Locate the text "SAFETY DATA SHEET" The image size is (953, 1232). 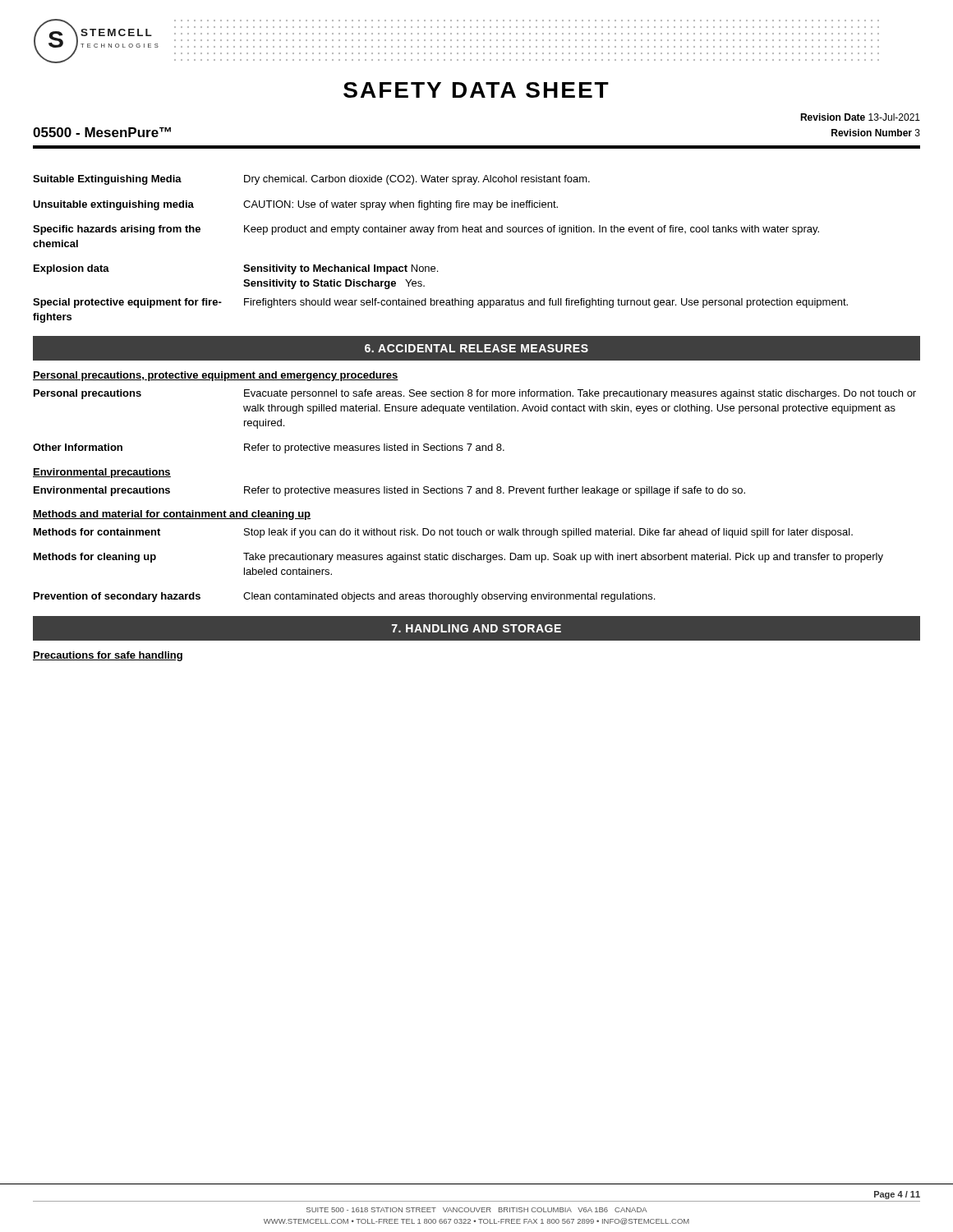tap(476, 90)
